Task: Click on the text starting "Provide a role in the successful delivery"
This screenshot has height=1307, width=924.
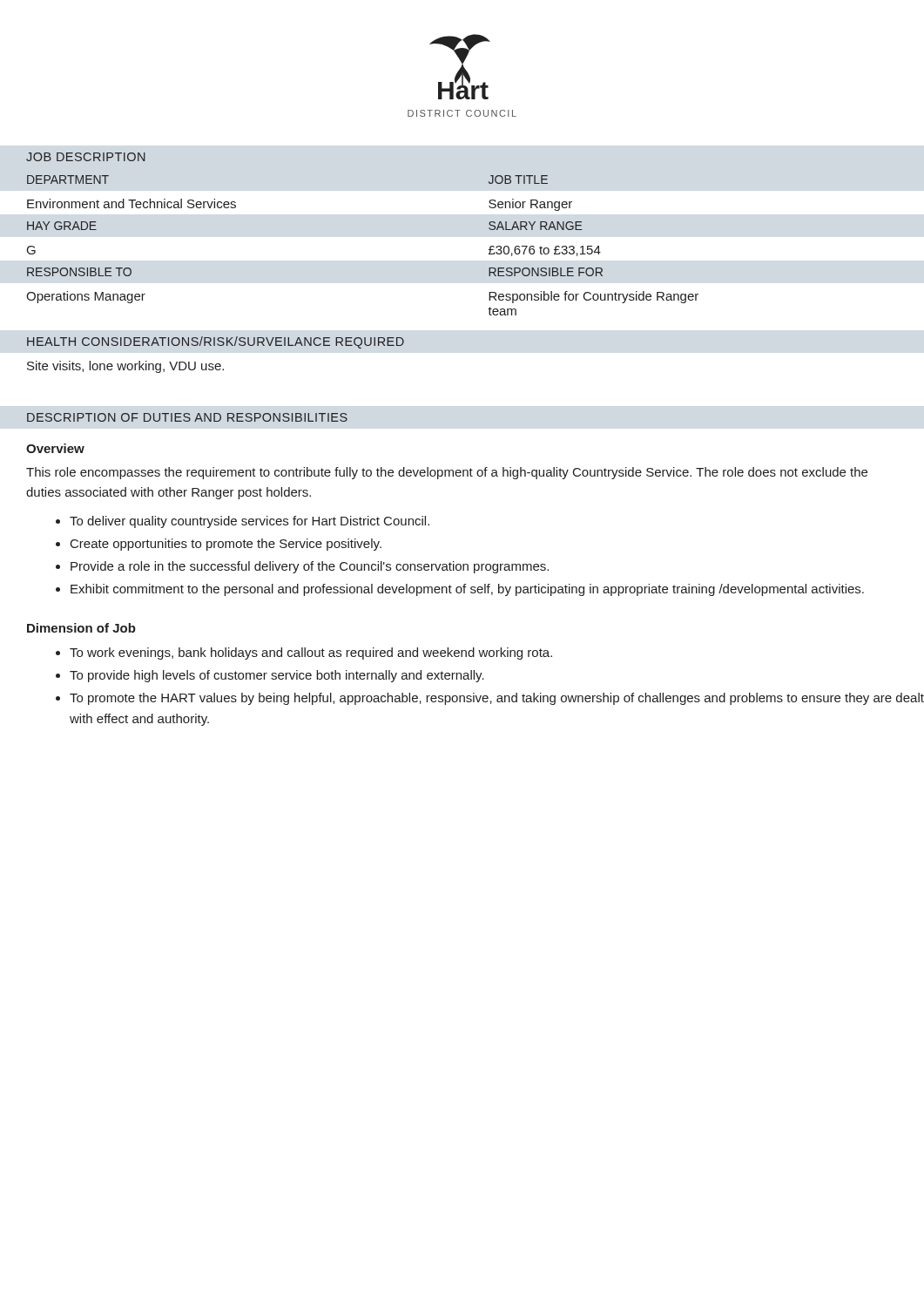Action: coord(310,566)
